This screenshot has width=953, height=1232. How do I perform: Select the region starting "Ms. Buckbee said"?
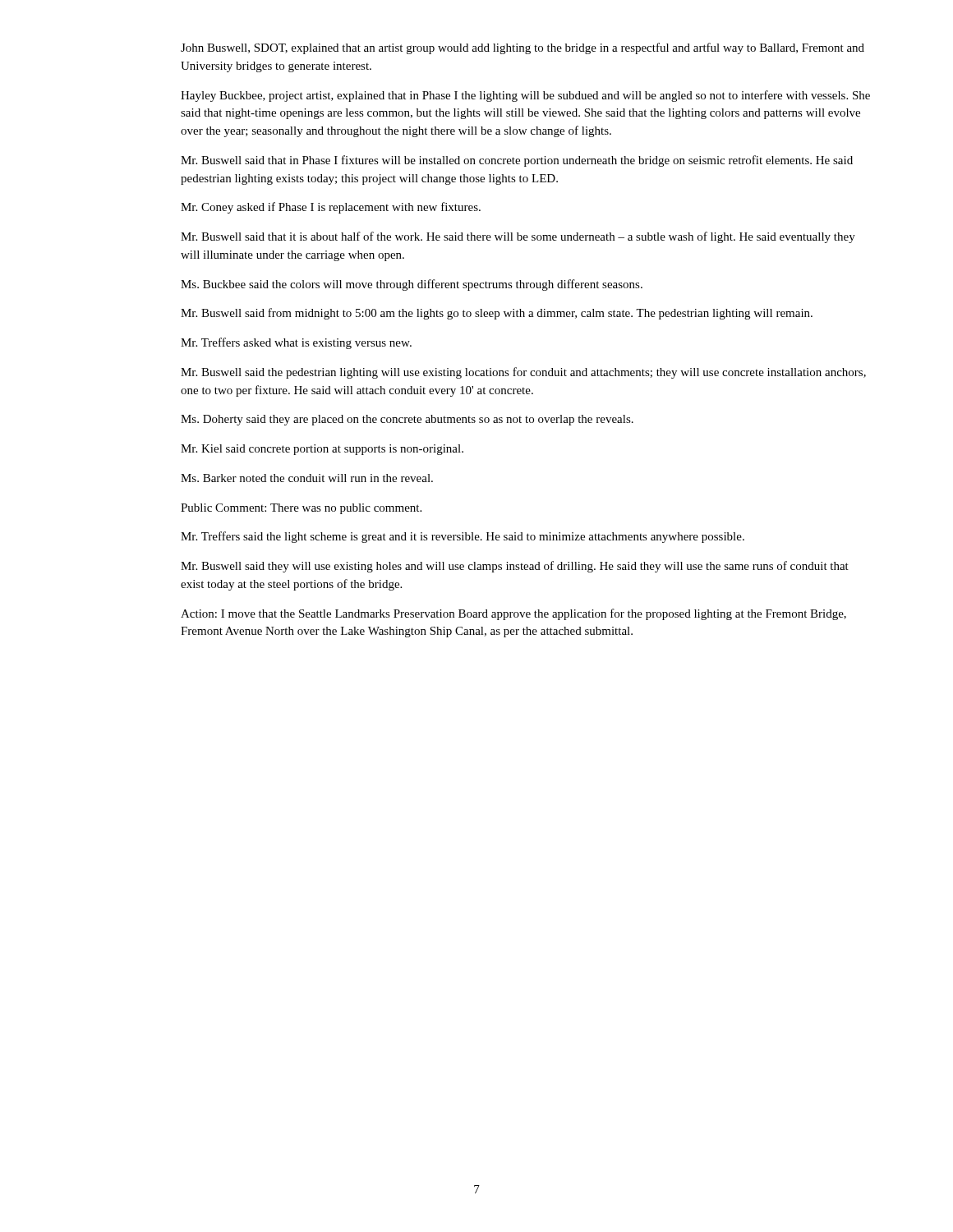coord(412,284)
